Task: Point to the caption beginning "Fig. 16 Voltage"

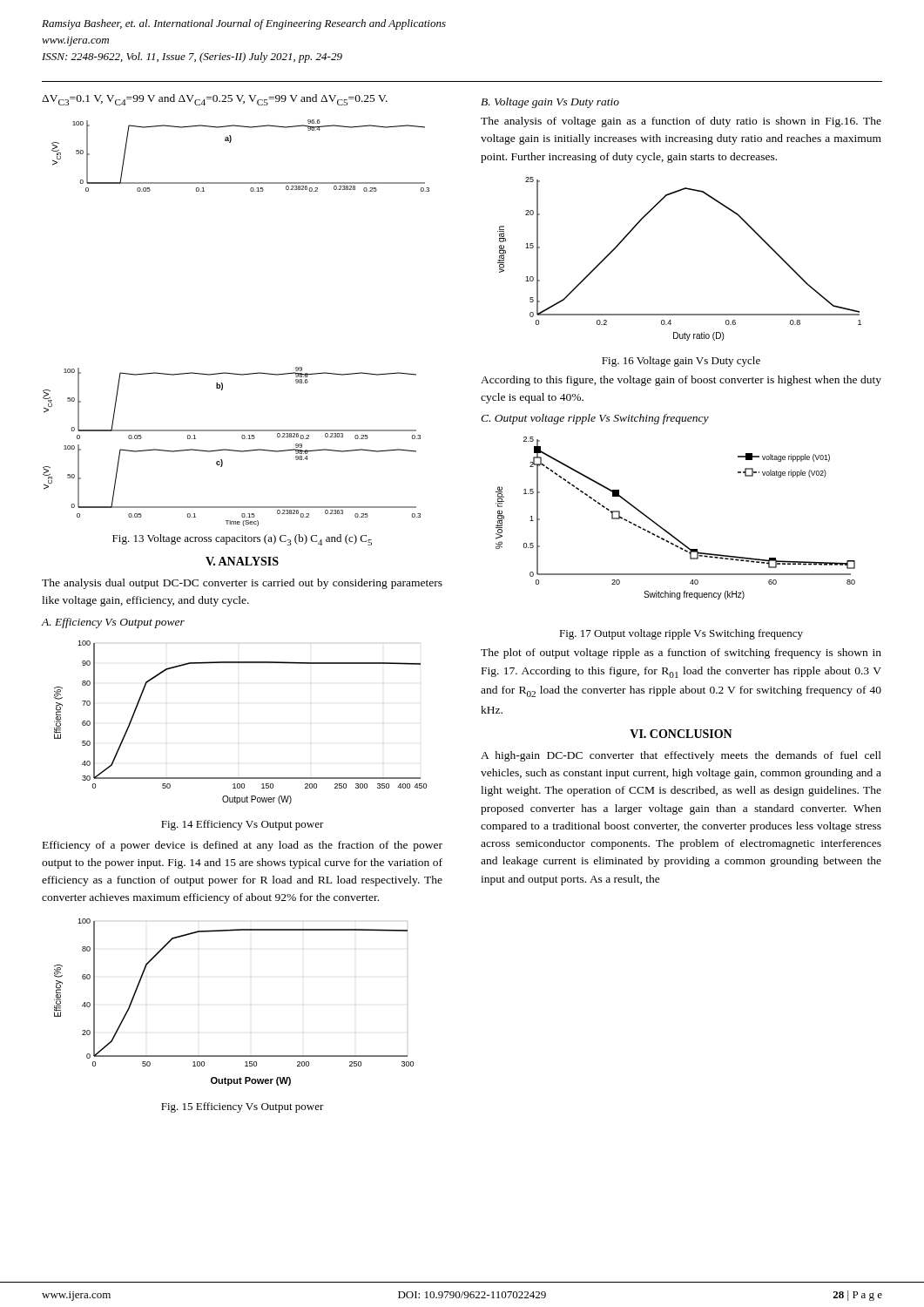Action: (x=681, y=360)
